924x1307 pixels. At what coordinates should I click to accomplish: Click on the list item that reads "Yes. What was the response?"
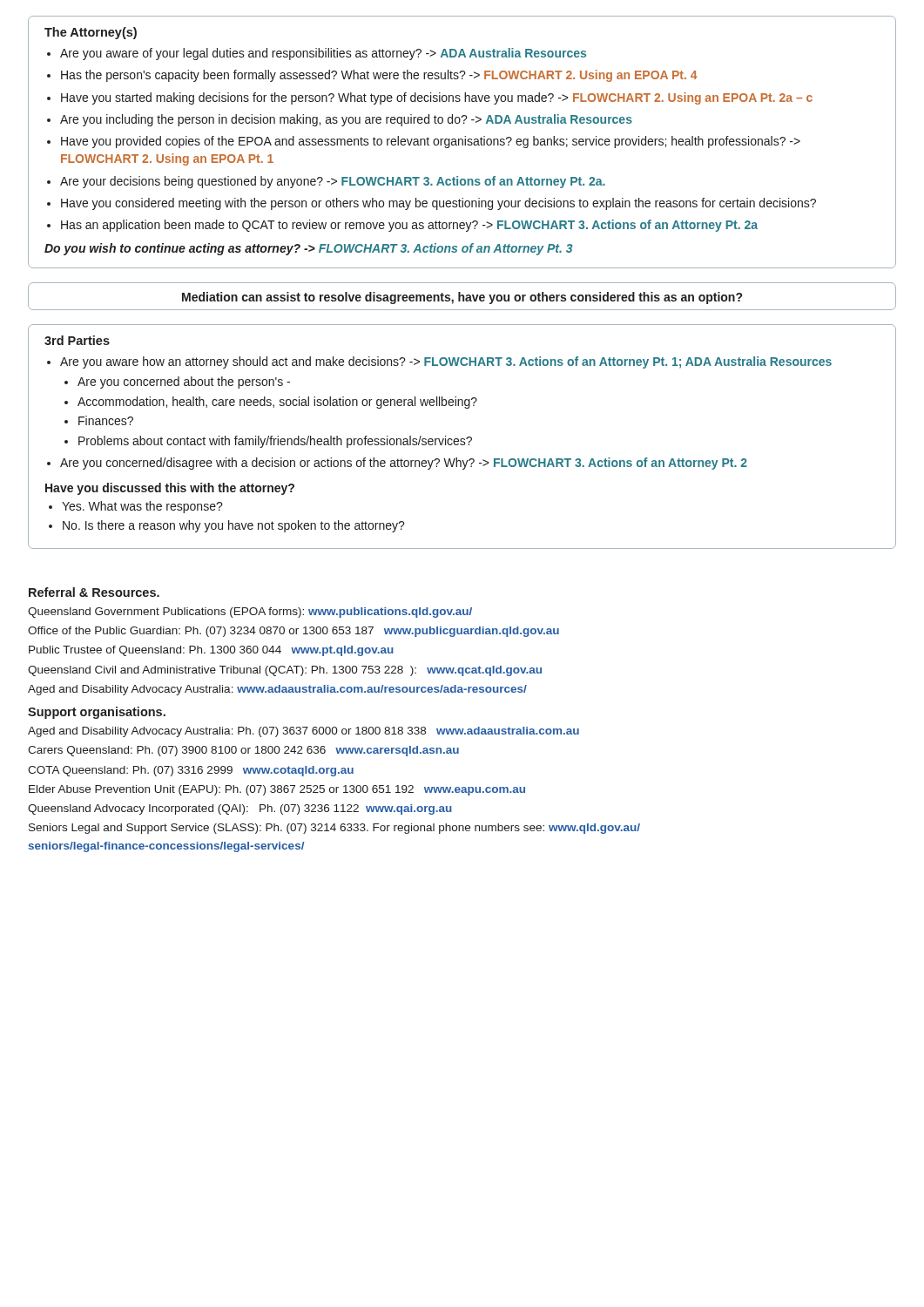pos(142,506)
